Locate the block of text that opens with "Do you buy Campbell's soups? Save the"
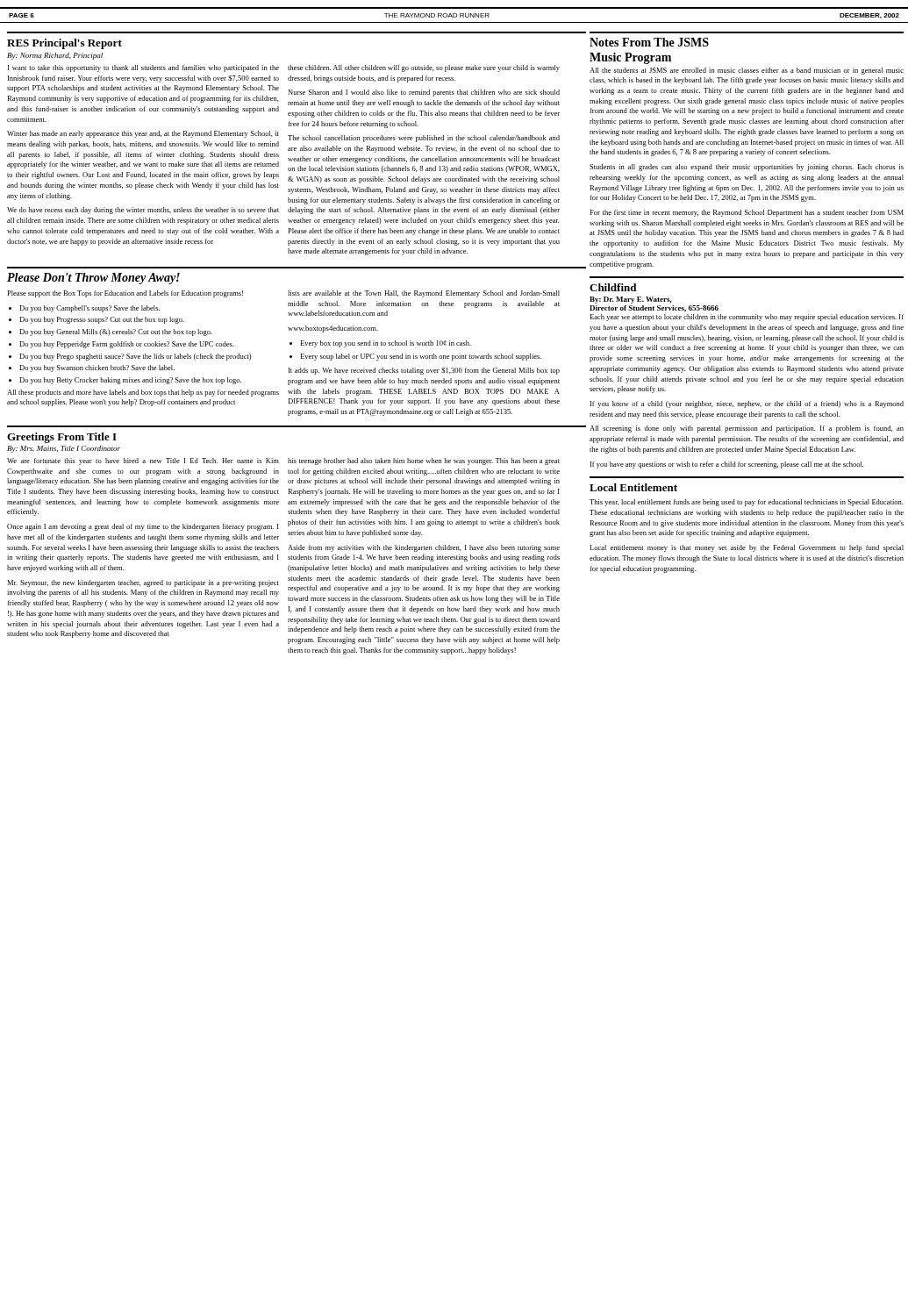 pyautogui.click(x=143, y=344)
